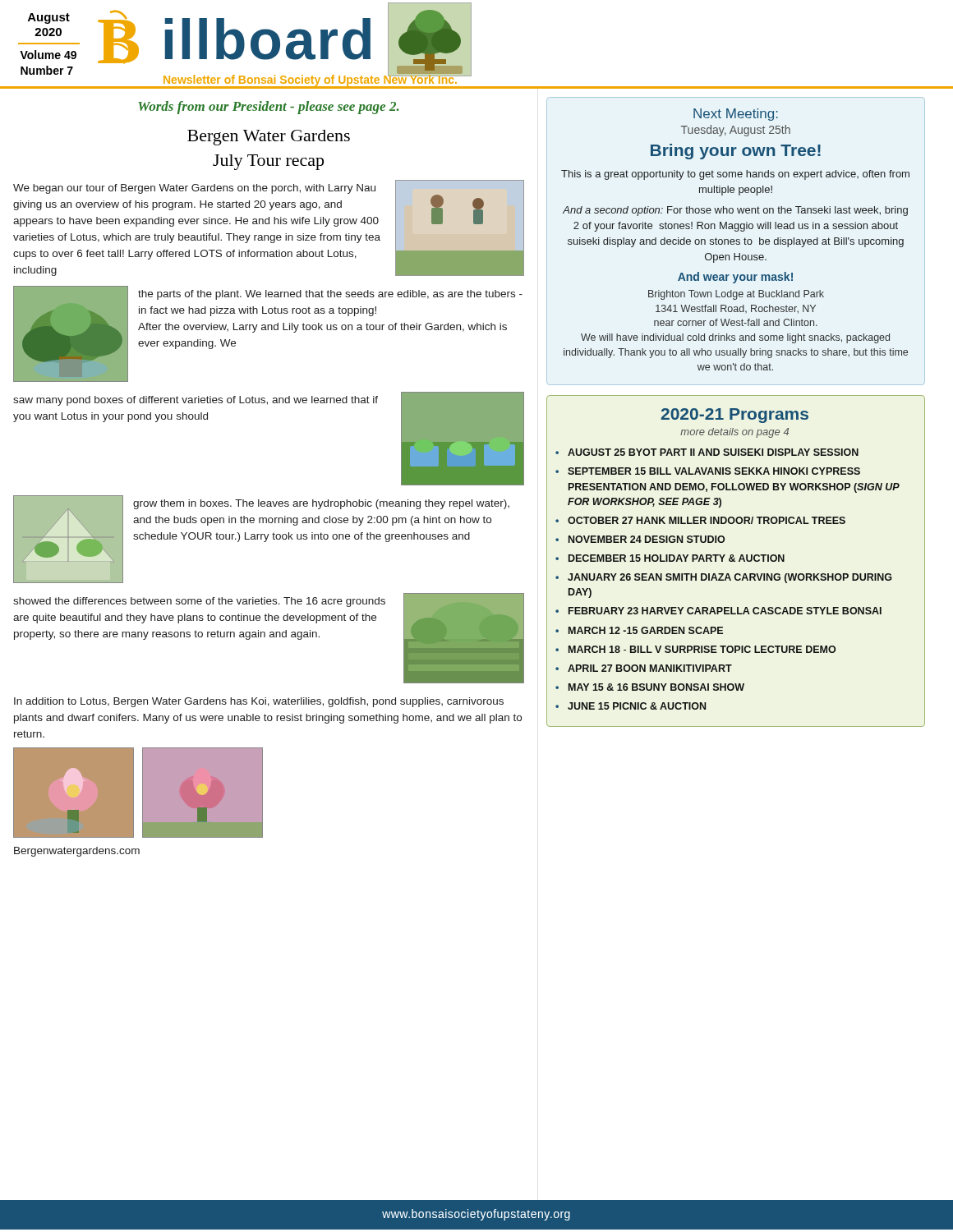Locate the list item that says "•MARCH 18 -"
The width and height of the screenshot is (953, 1232).
696,649
